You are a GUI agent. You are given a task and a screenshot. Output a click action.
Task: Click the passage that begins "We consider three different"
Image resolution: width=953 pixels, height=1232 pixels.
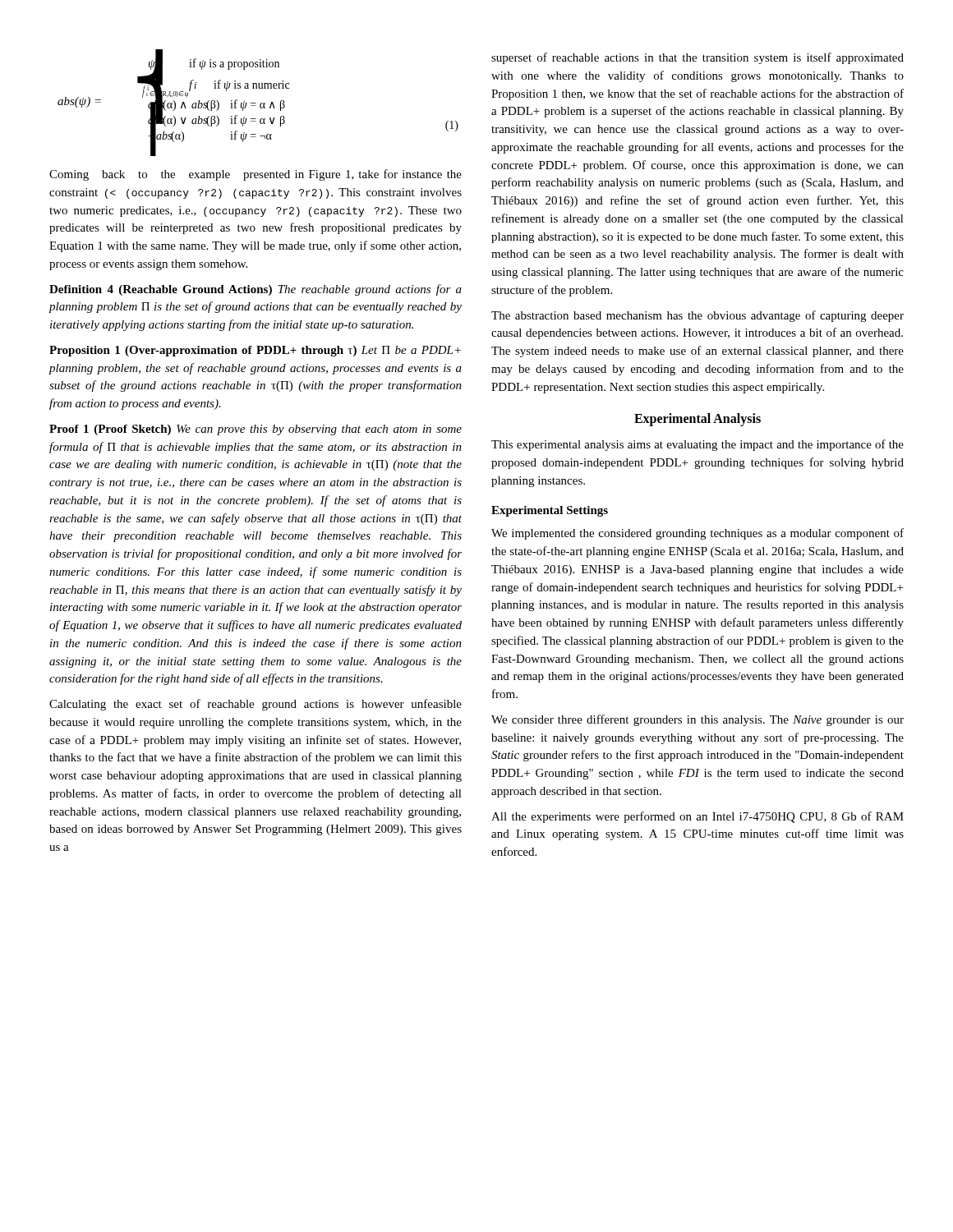tap(698, 756)
